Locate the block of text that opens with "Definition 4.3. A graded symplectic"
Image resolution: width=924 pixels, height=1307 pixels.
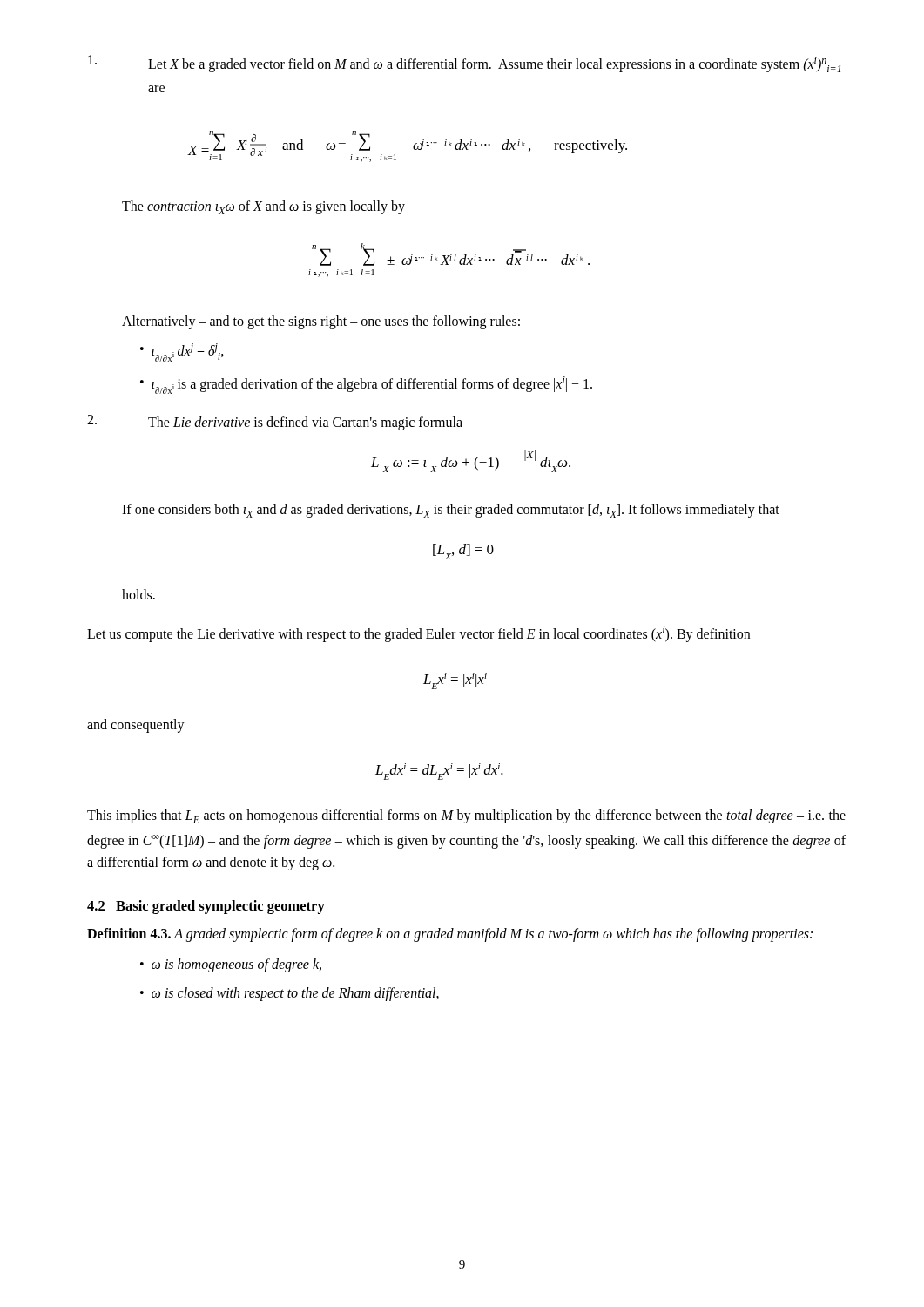click(450, 934)
